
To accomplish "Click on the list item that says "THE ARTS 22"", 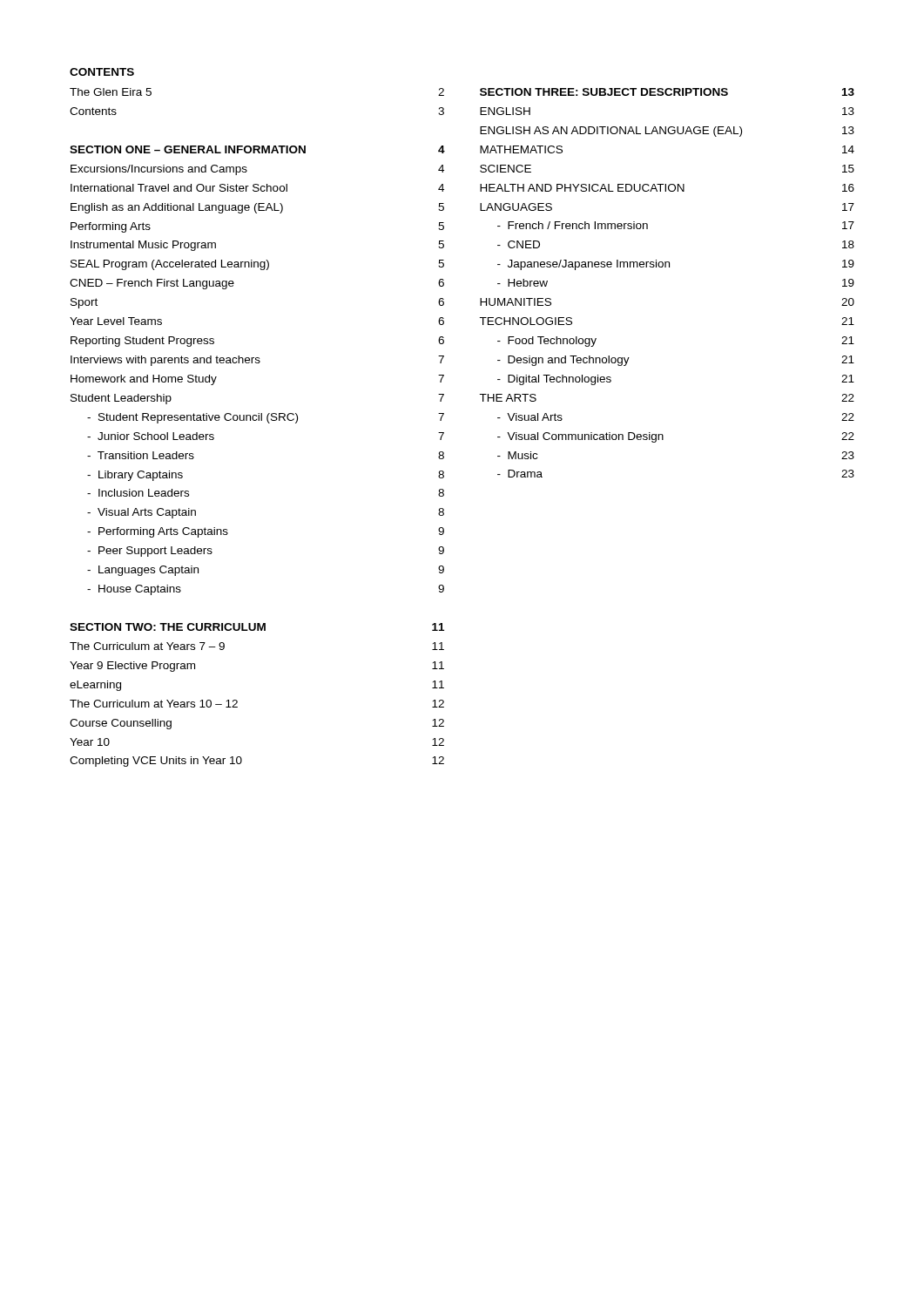I will [x=499, y=398].
